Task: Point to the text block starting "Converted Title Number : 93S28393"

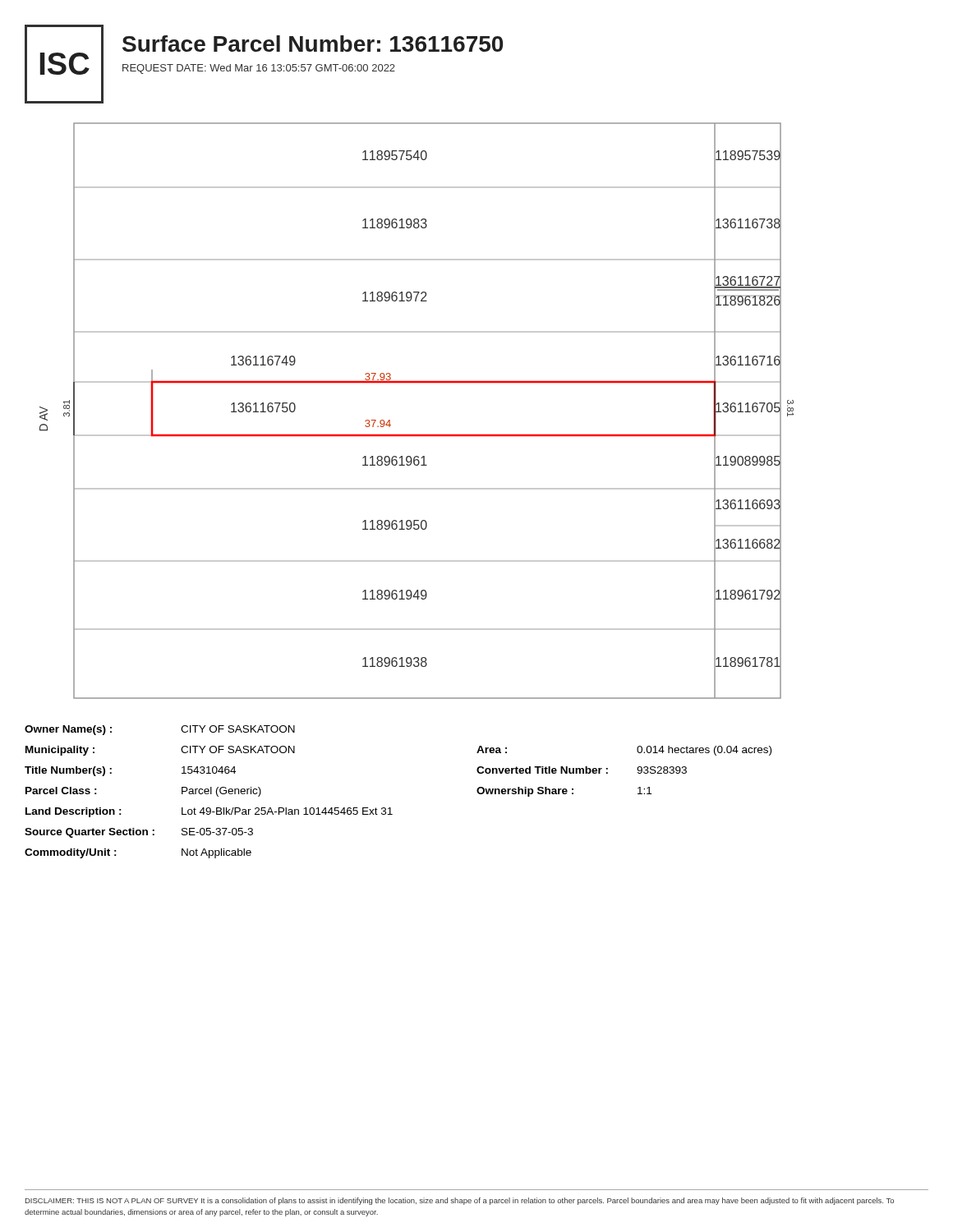Action: [582, 770]
